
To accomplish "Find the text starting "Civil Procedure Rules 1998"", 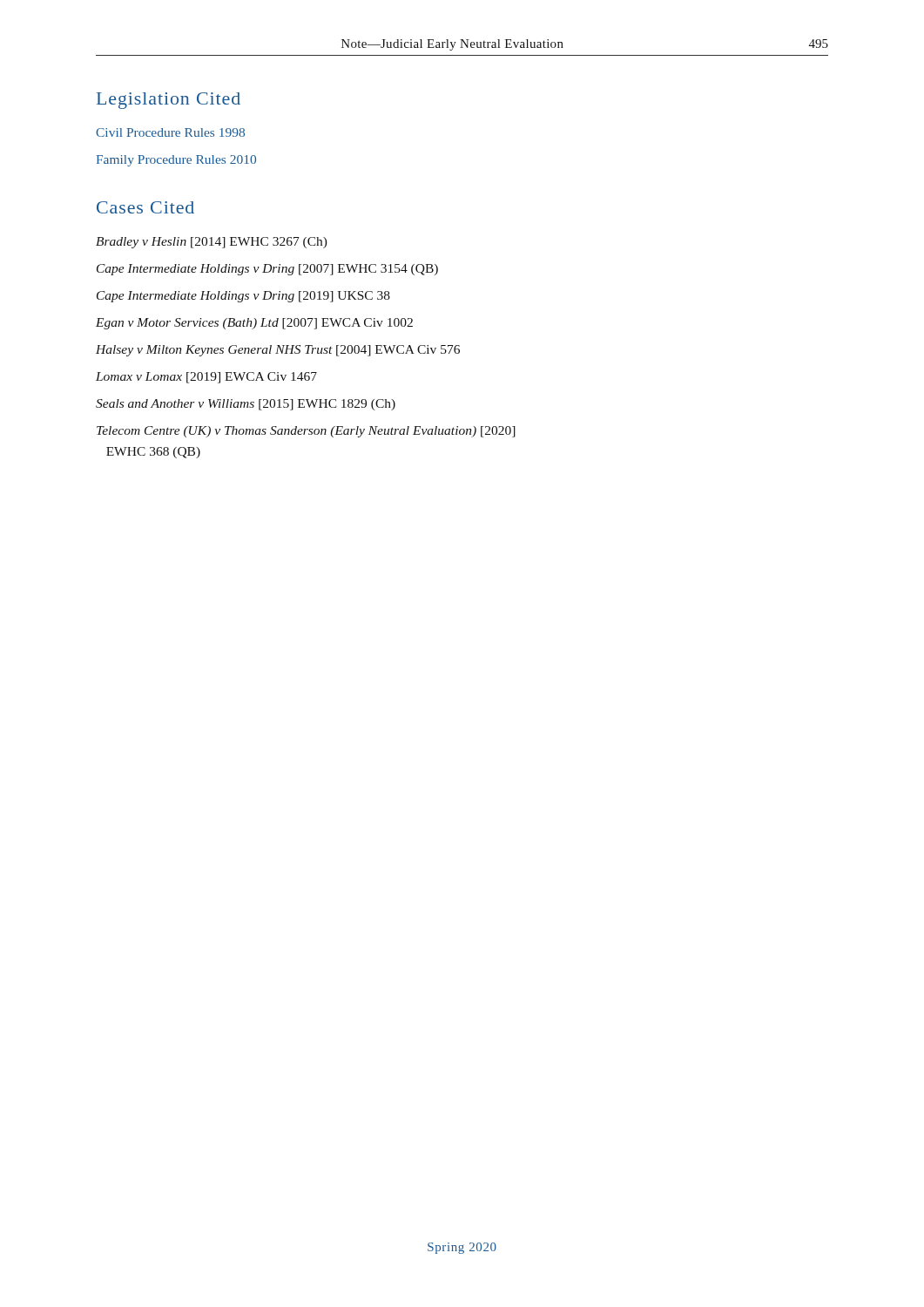I will (171, 132).
